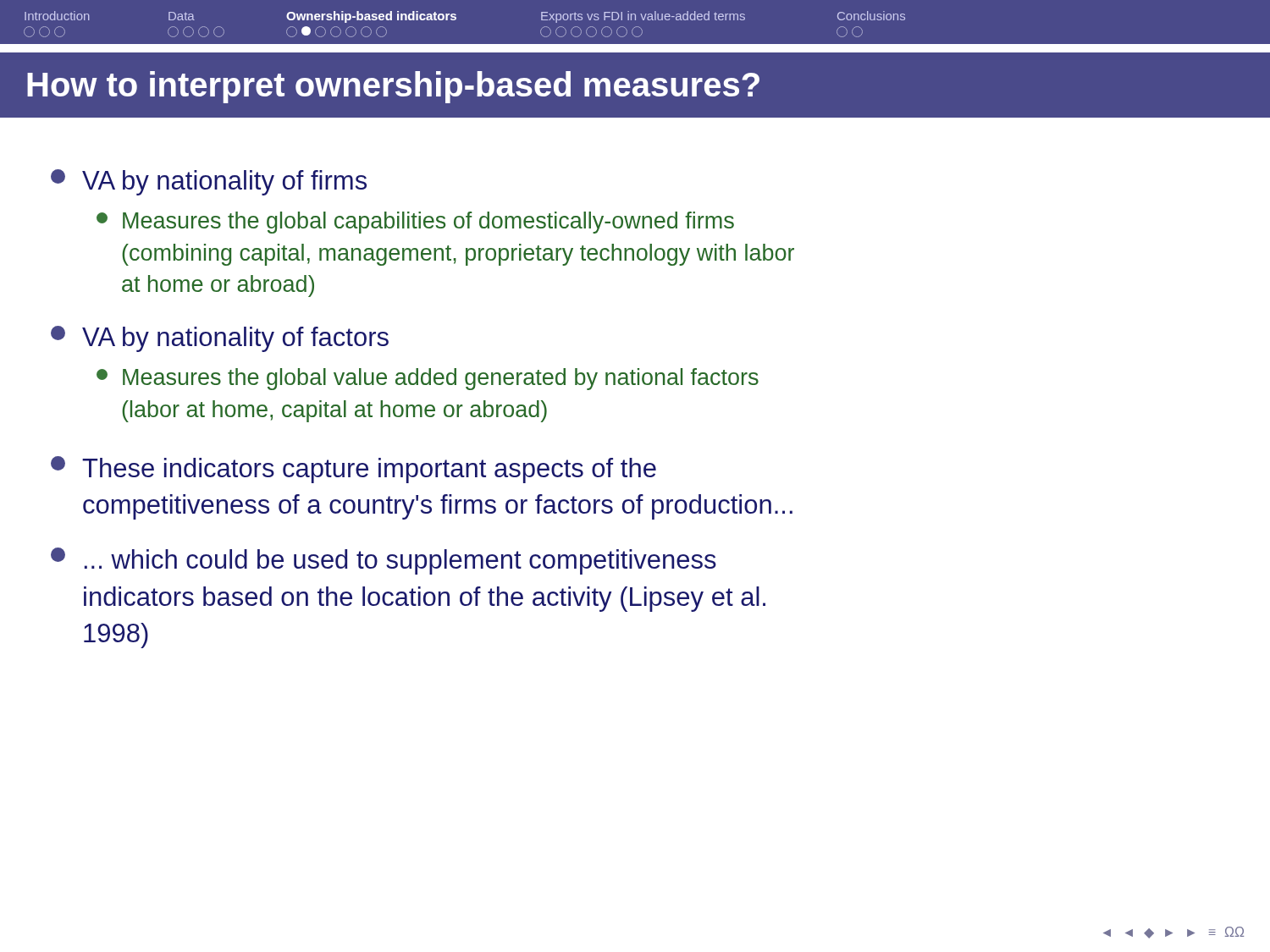Navigate to the passage starting "Measures the global value added generated by"

pos(428,394)
